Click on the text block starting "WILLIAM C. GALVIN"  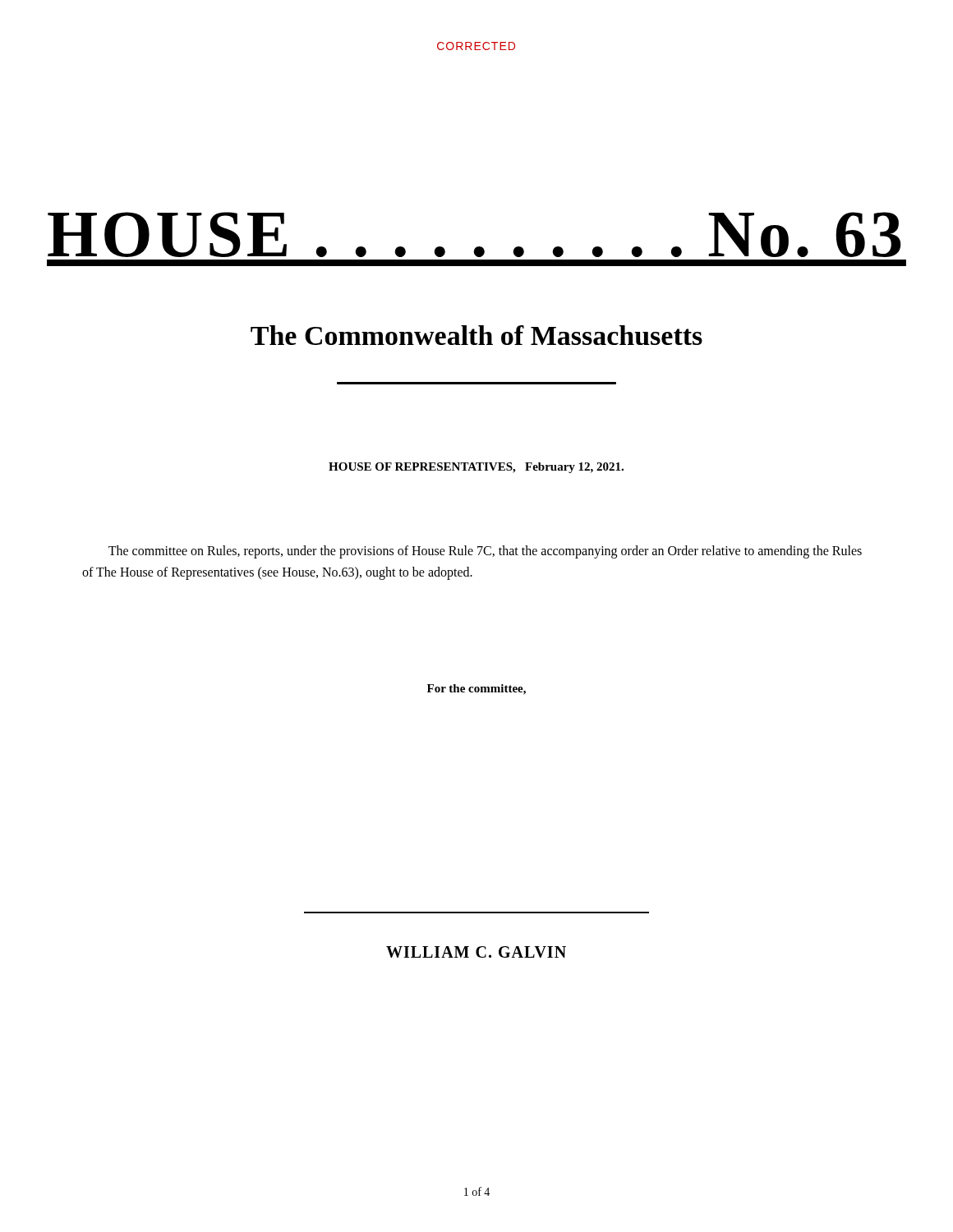476,952
